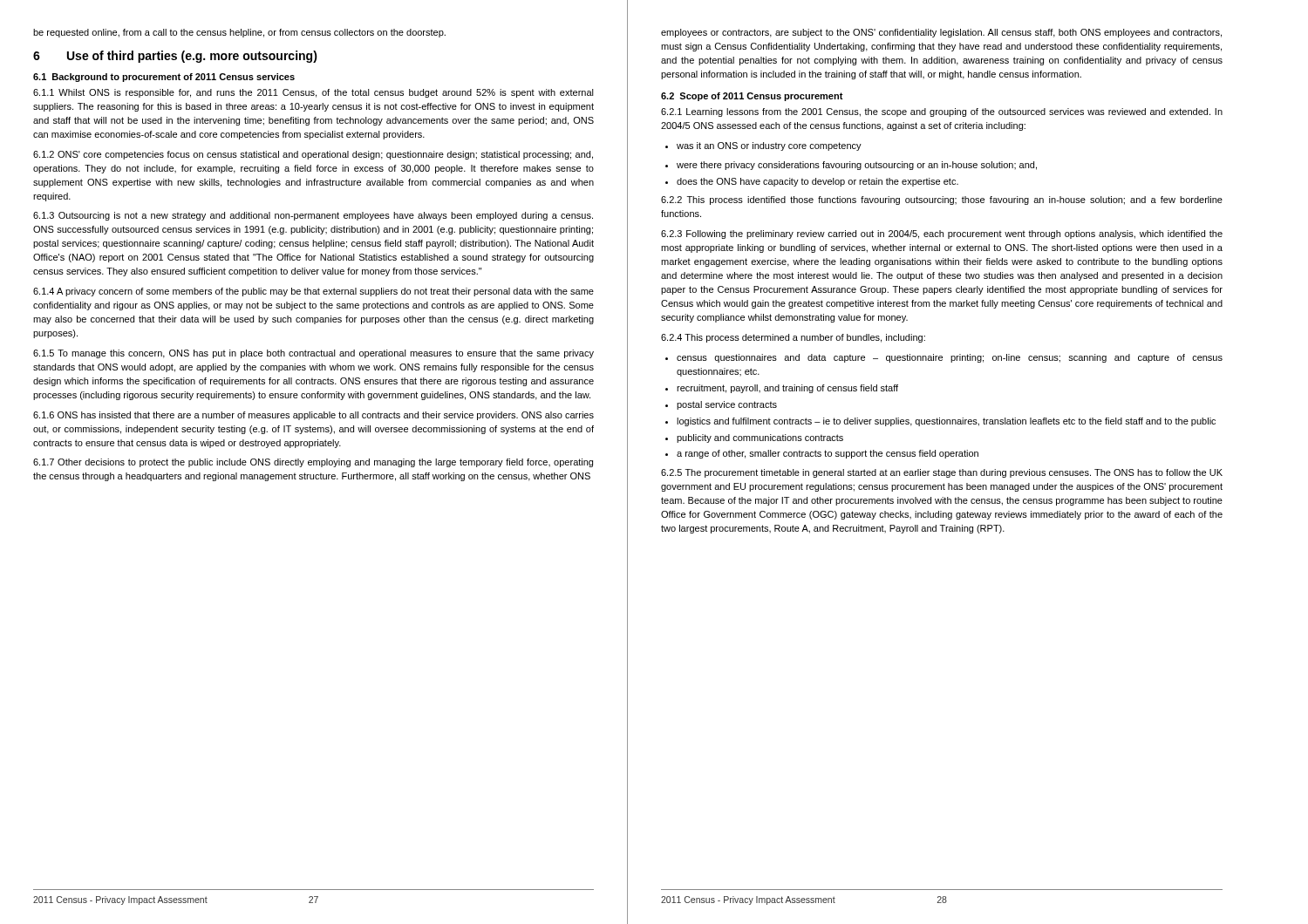This screenshot has width=1308, height=924.
Task: Point to the block beginning "2.4 This process"
Action: 793,338
